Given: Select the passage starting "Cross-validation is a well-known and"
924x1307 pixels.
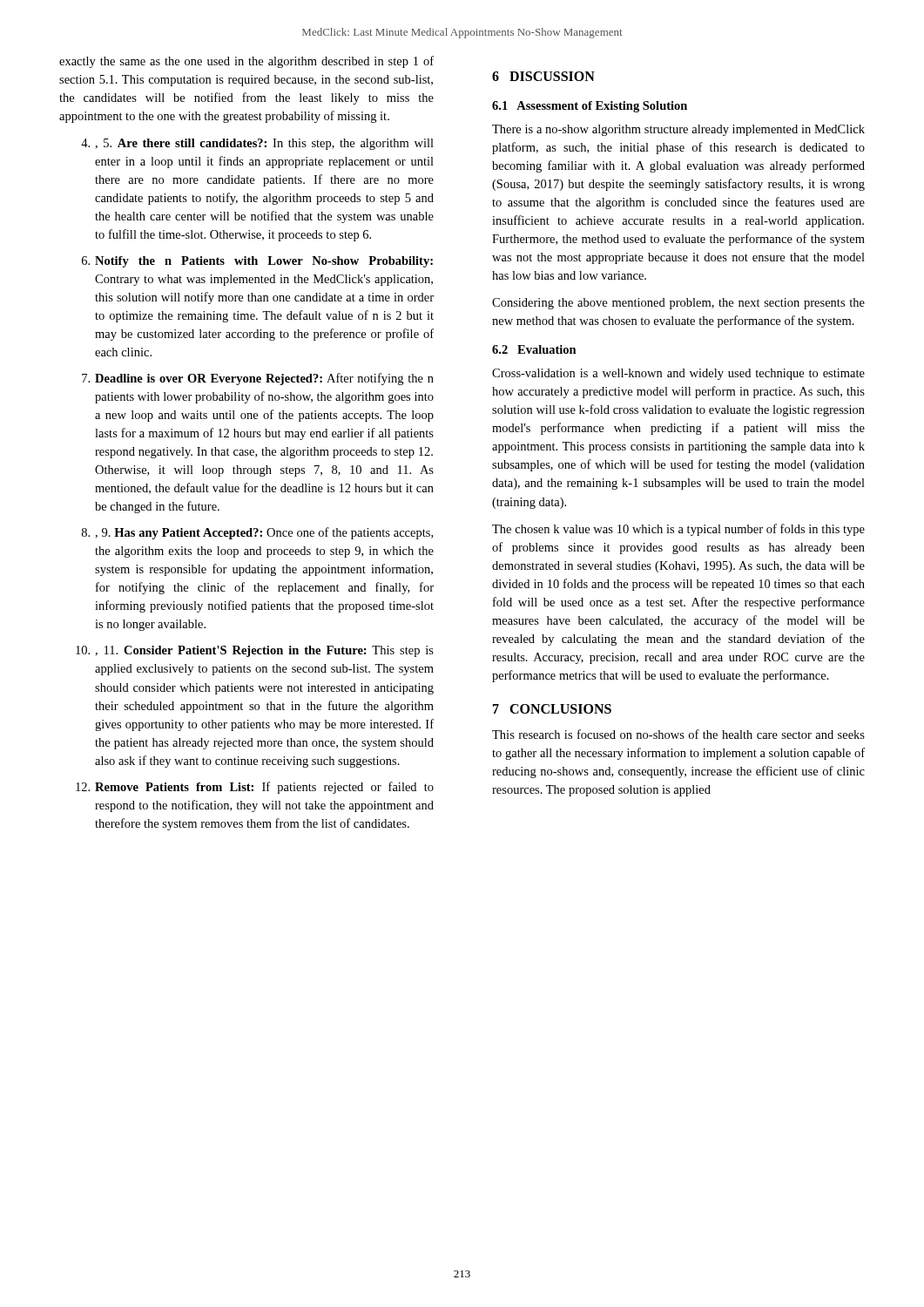Looking at the screenshot, I should [678, 437].
